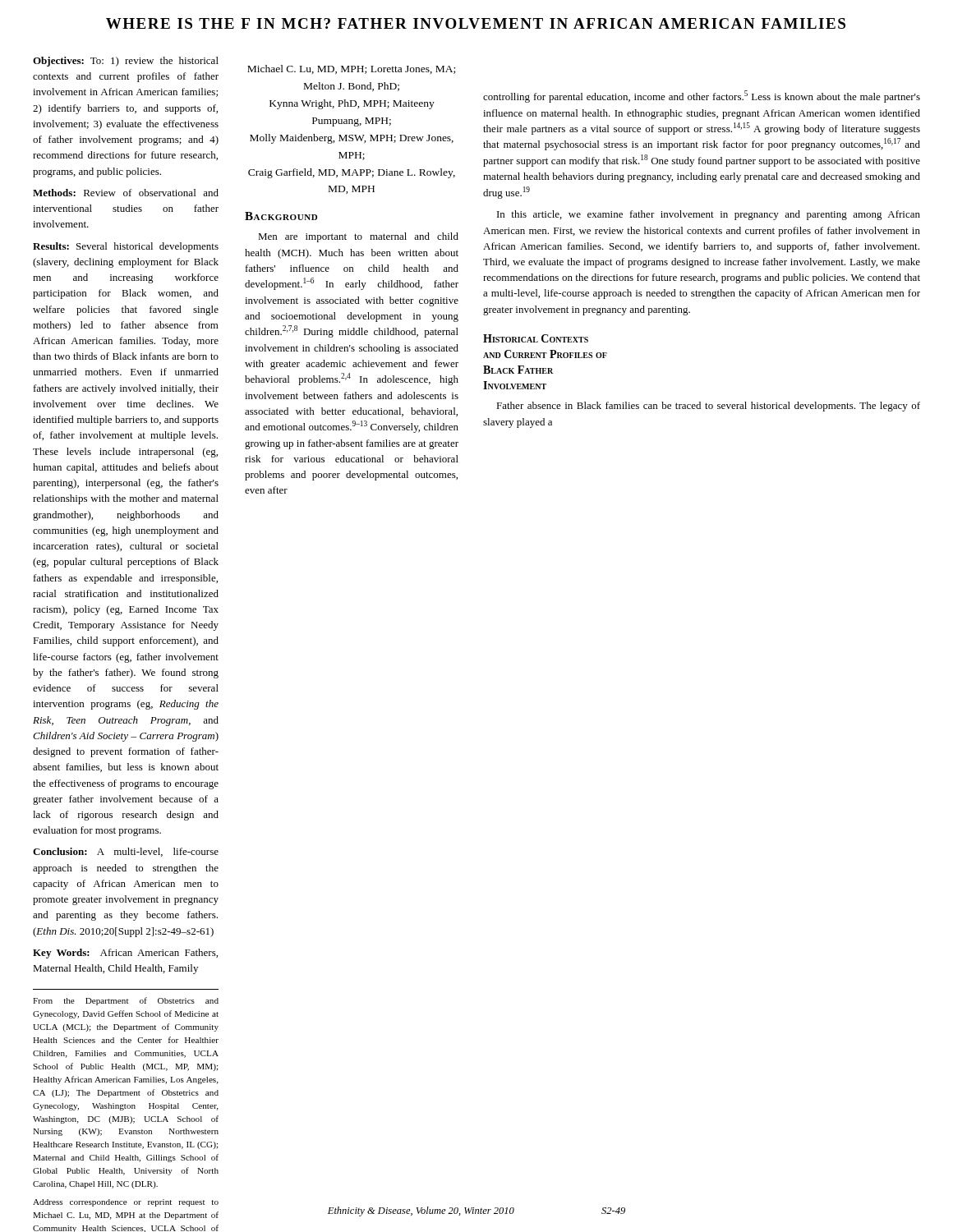Viewport: 953px width, 1232px height.
Task: Find the element starting "Results: Several historical developments (slavery,"
Action: 126,538
